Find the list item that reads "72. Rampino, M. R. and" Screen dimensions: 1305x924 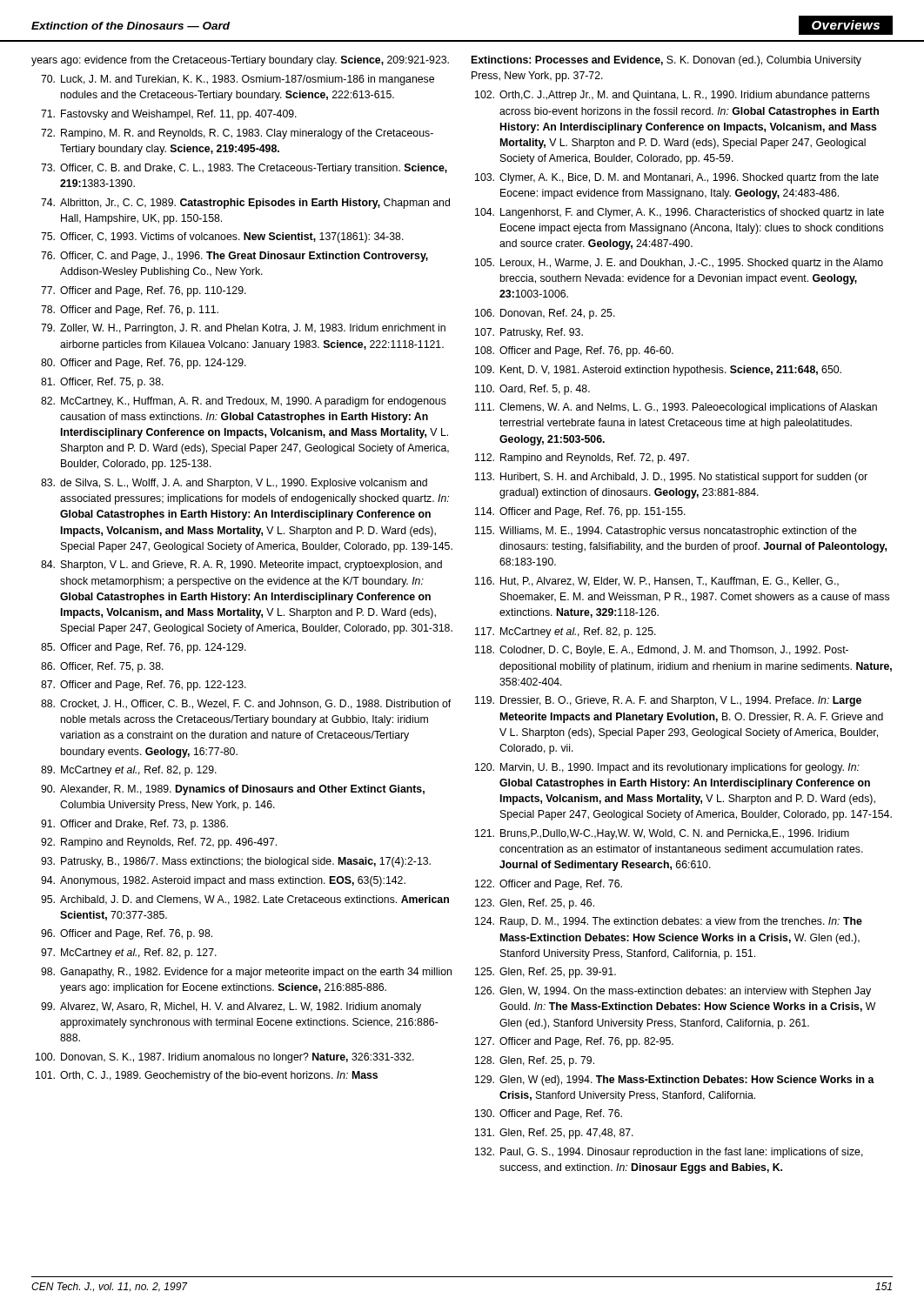(242, 141)
